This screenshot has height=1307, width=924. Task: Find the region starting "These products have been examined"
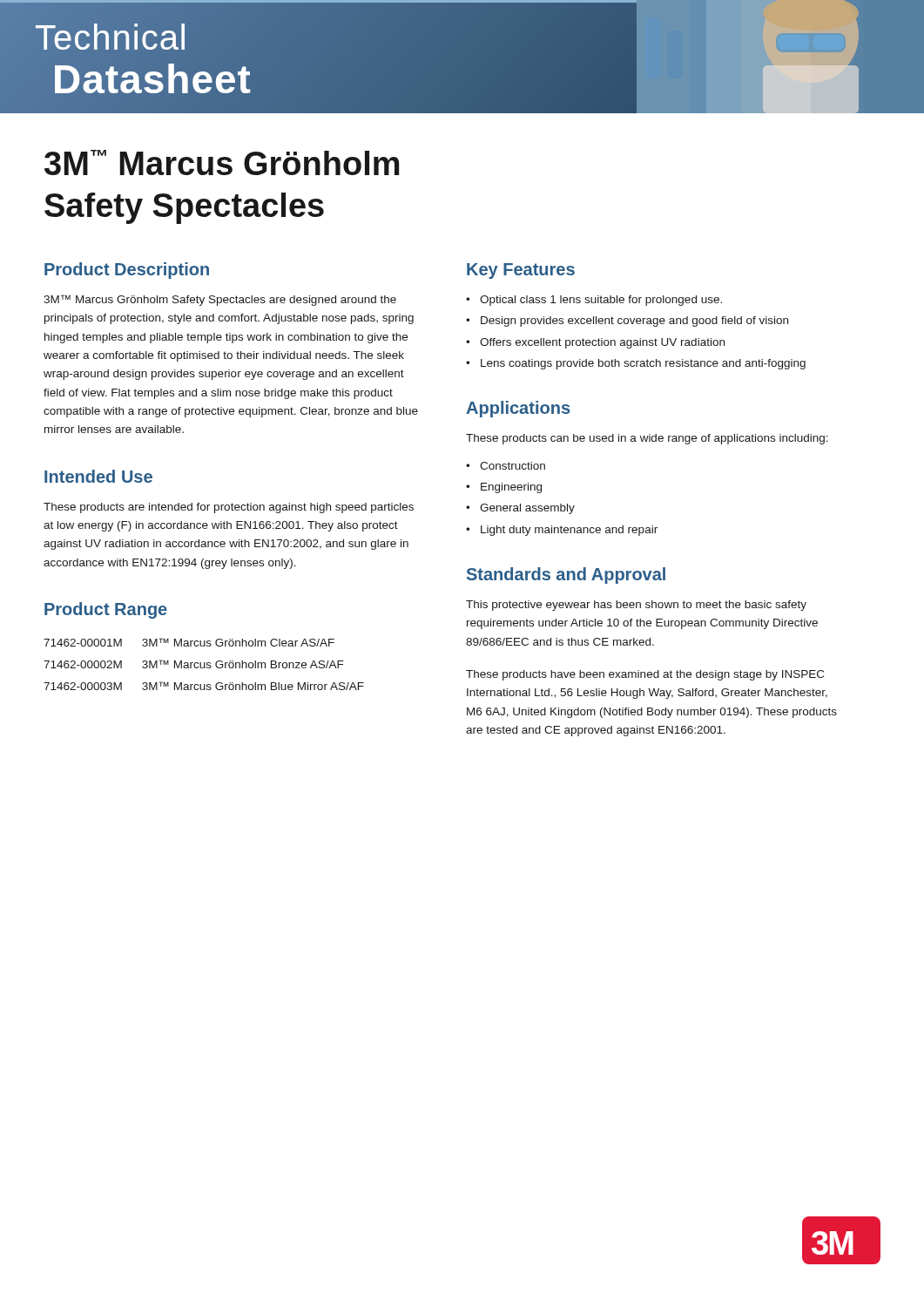coord(651,702)
